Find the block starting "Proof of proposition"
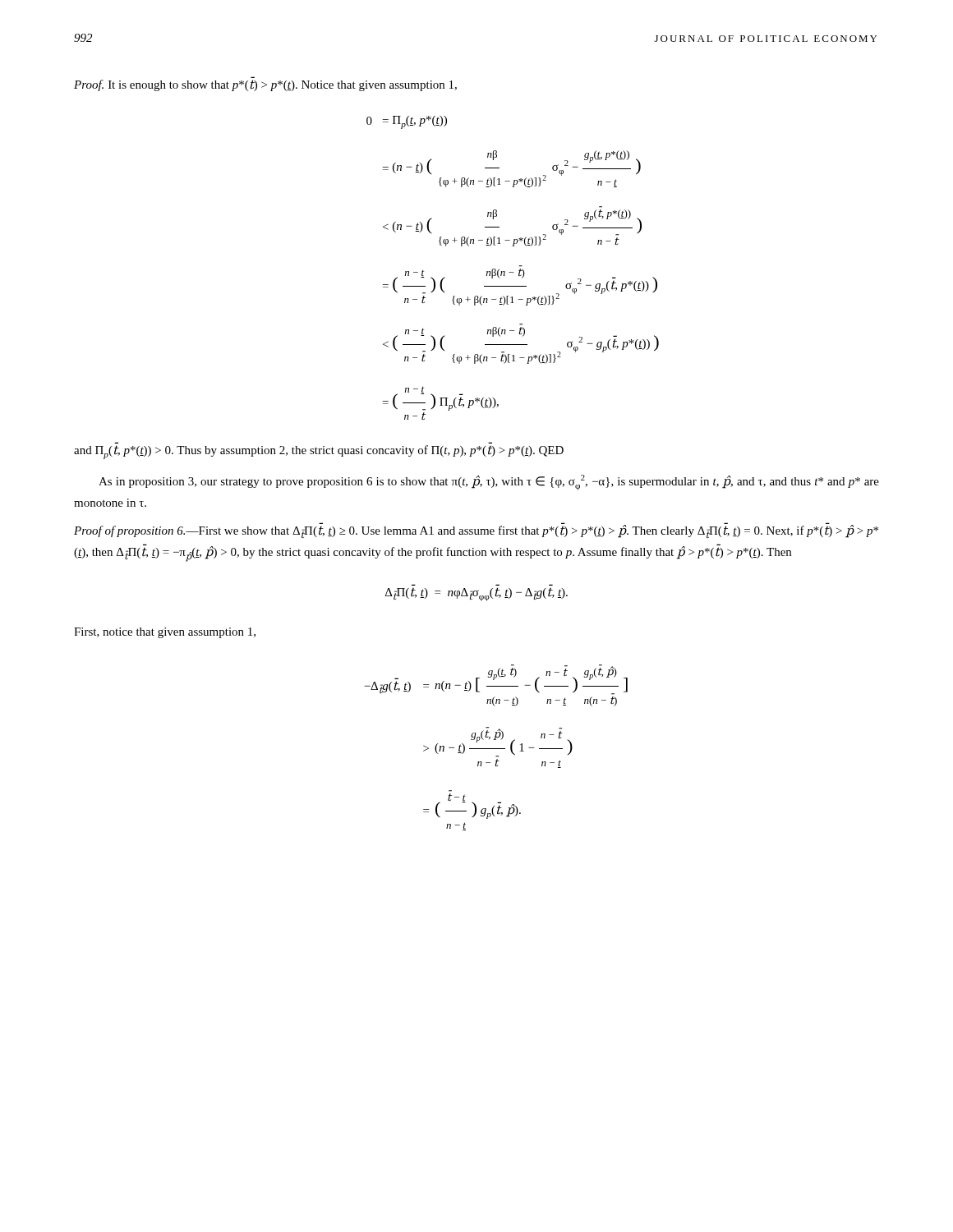Viewport: 953px width, 1232px height. 476,542
